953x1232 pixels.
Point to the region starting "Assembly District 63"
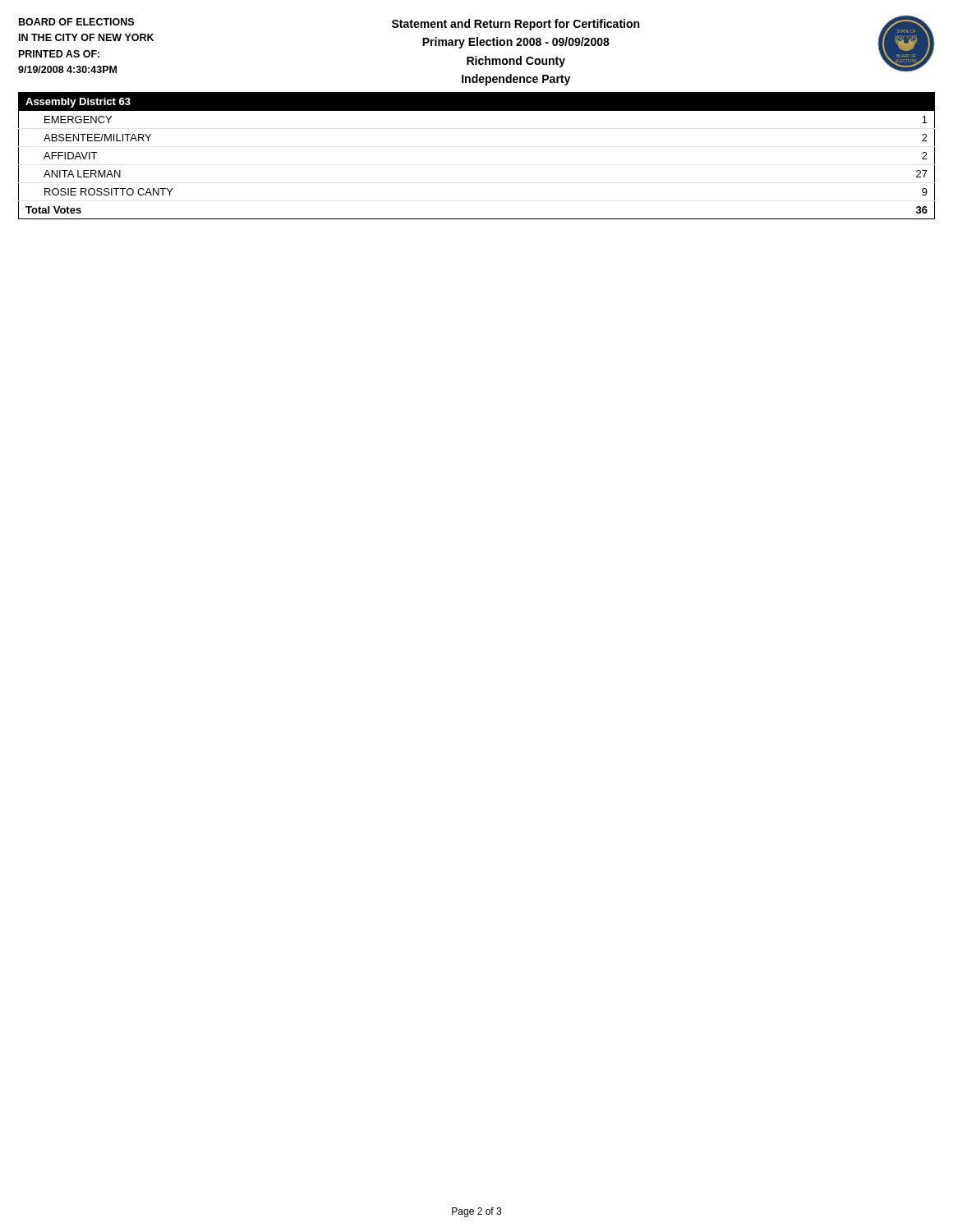coord(78,101)
